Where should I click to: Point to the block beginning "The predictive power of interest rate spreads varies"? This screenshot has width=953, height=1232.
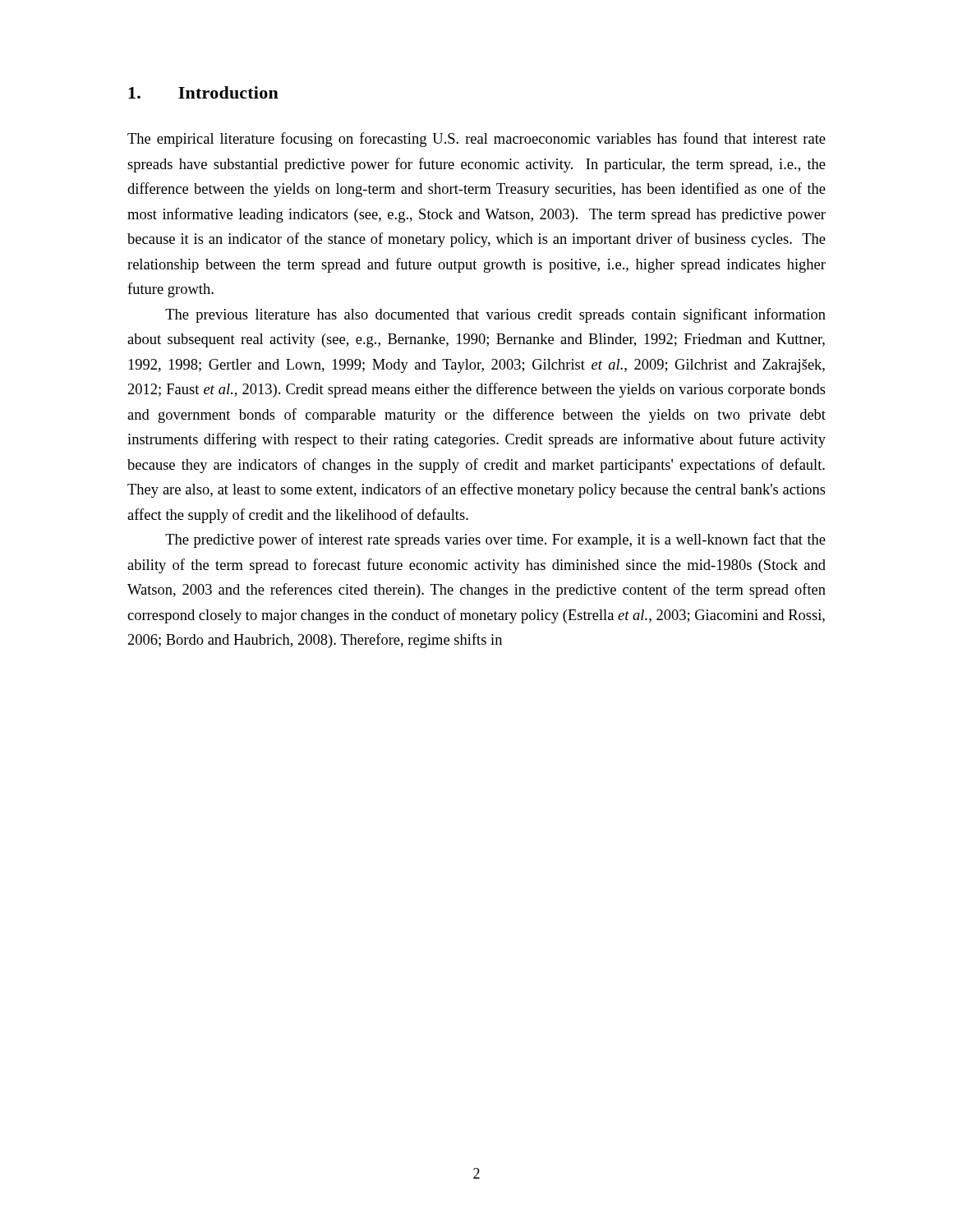(x=476, y=590)
